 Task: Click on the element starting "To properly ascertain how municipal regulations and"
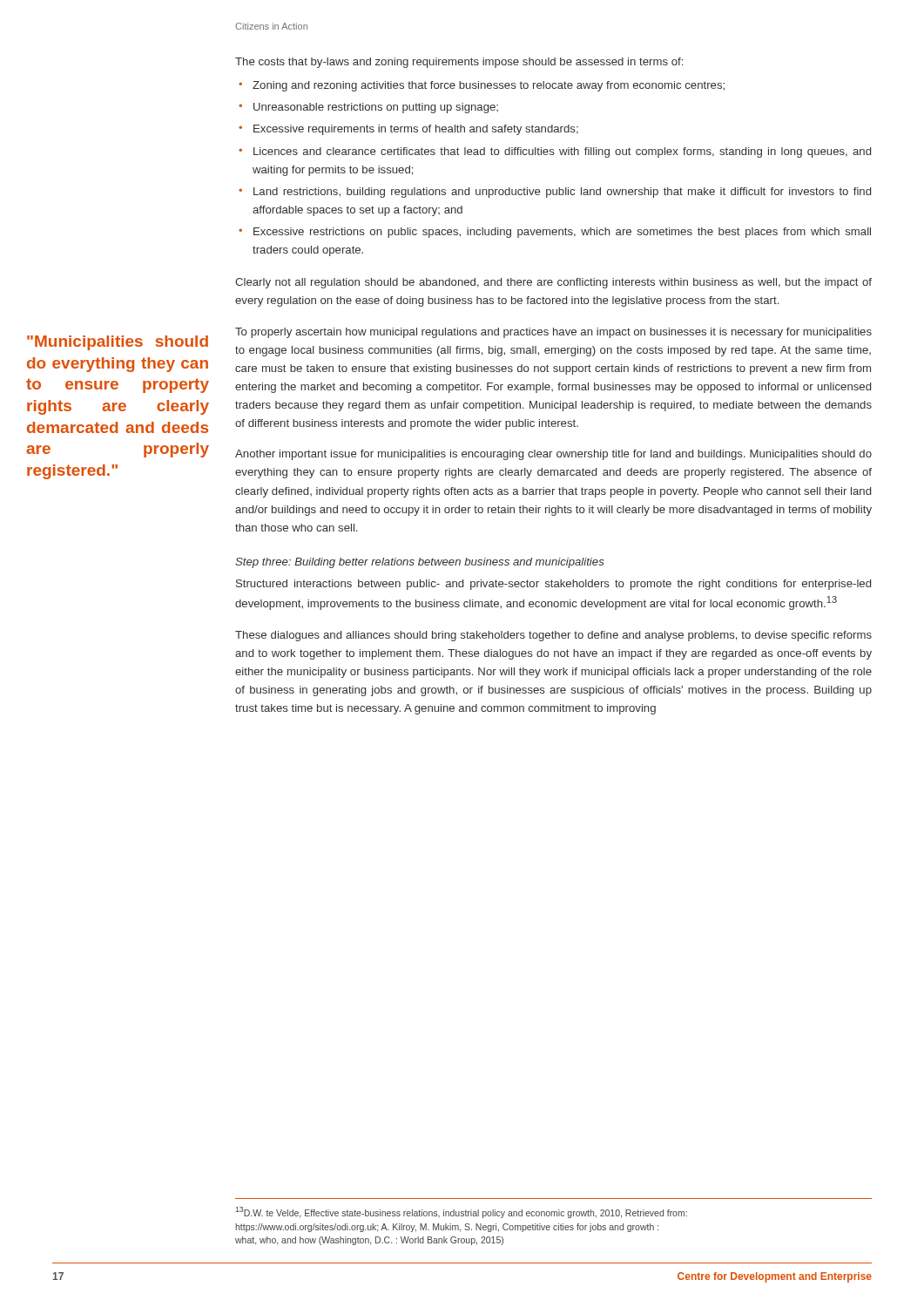[x=553, y=377]
